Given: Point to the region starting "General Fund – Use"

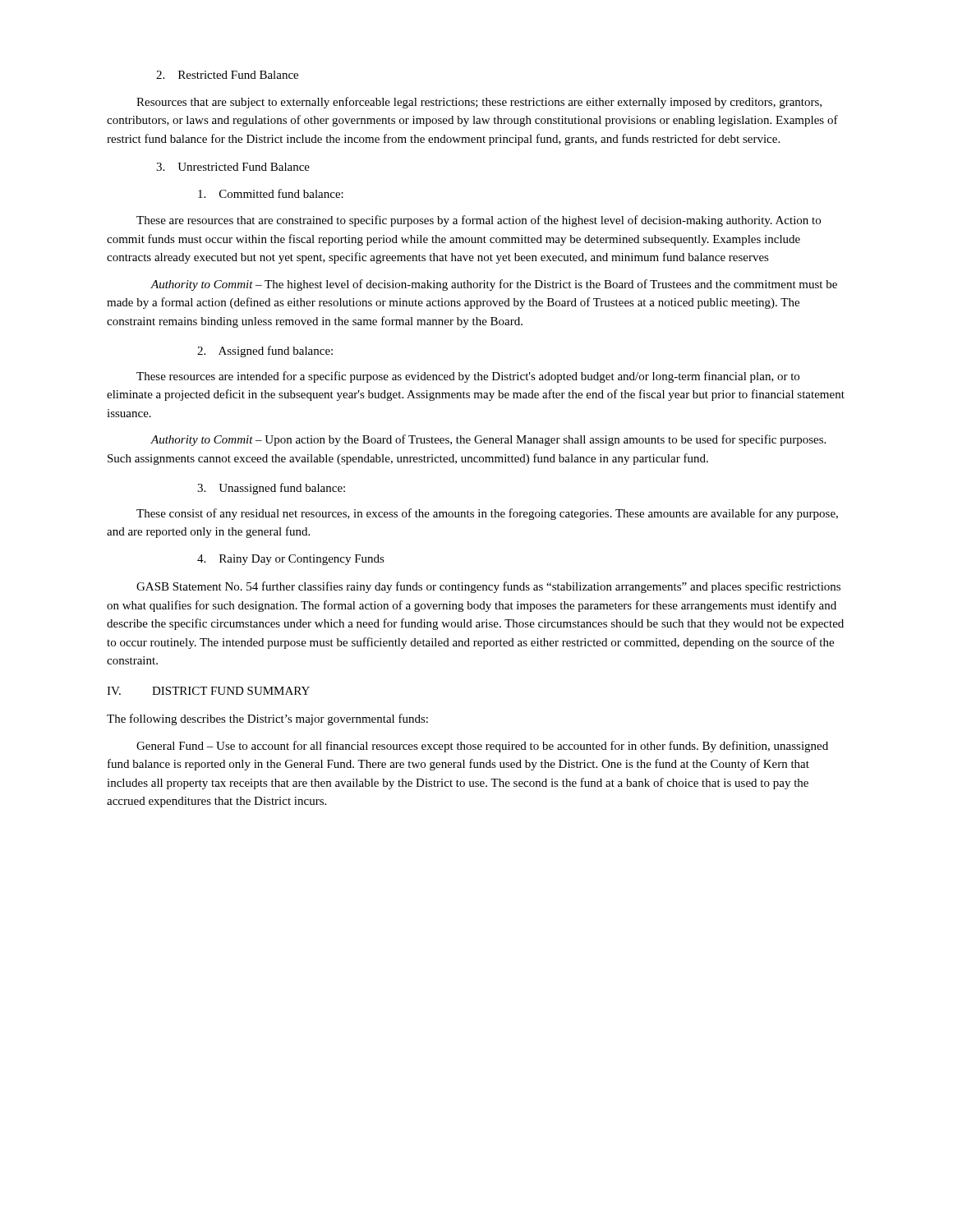Looking at the screenshot, I should coord(468,773).
